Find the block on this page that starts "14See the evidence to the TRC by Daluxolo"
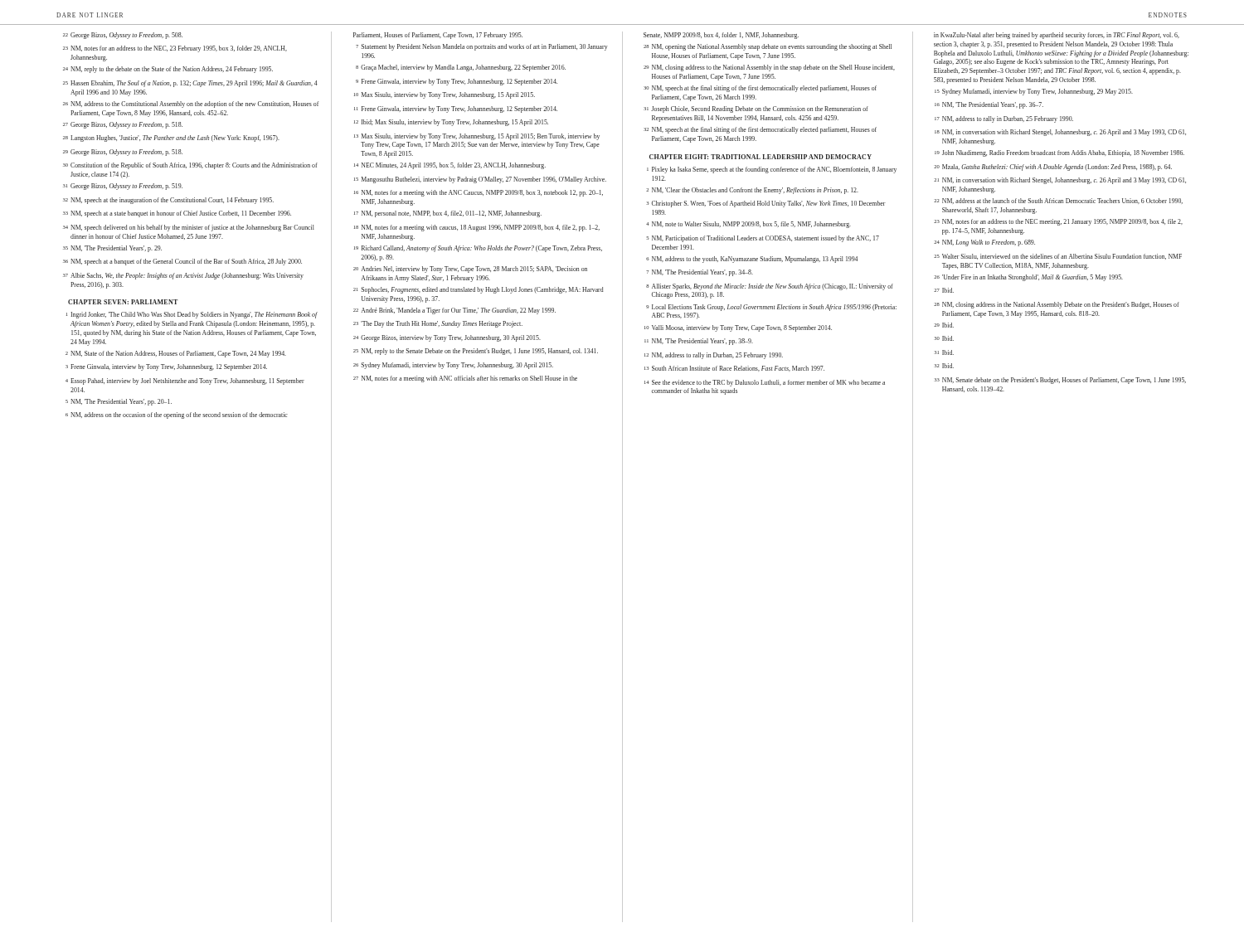The width and height of the screenshot is (1244, 952). pyautogui.click(x=767, y=388)
